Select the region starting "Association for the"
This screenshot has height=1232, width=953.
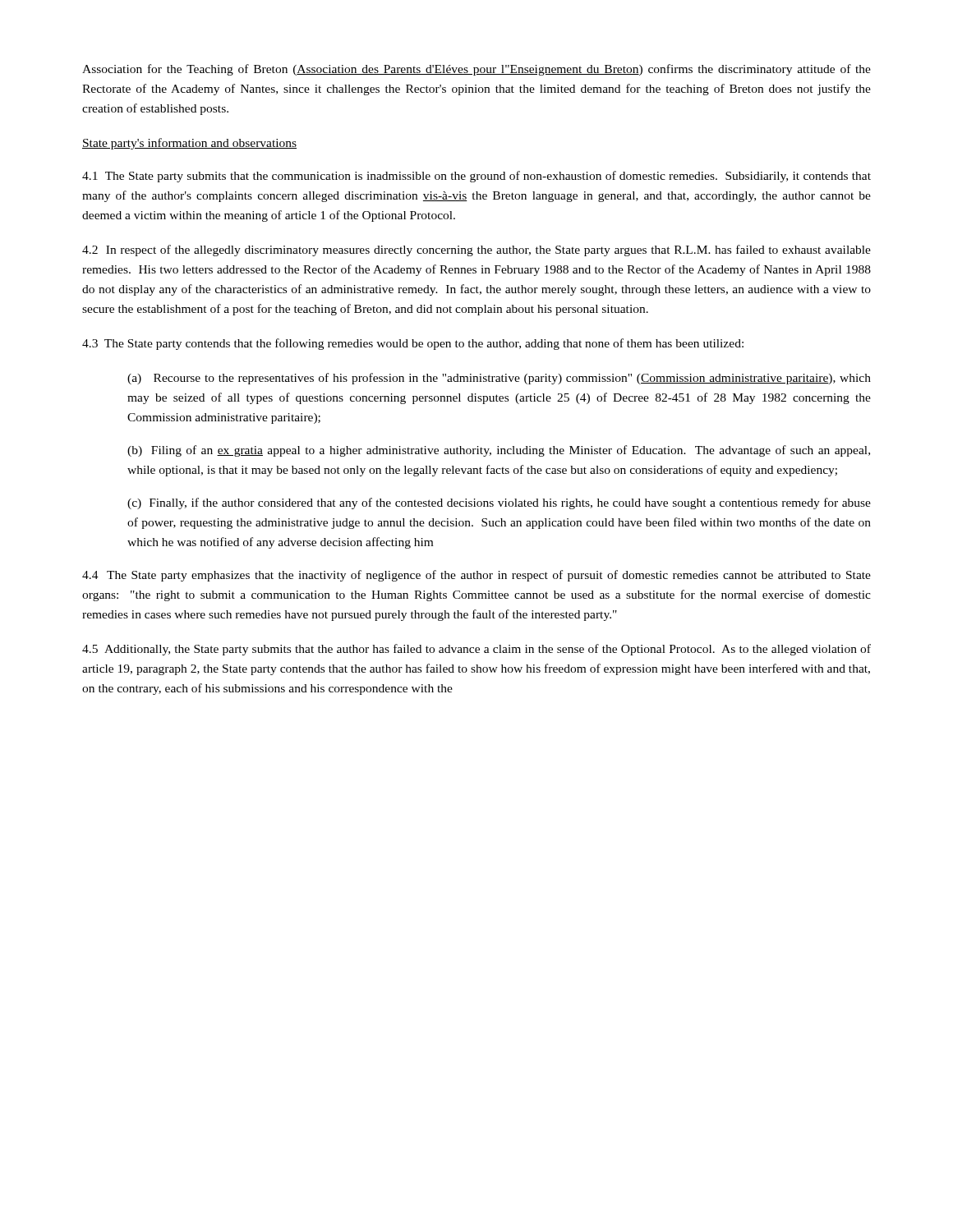tap(476, 88)
